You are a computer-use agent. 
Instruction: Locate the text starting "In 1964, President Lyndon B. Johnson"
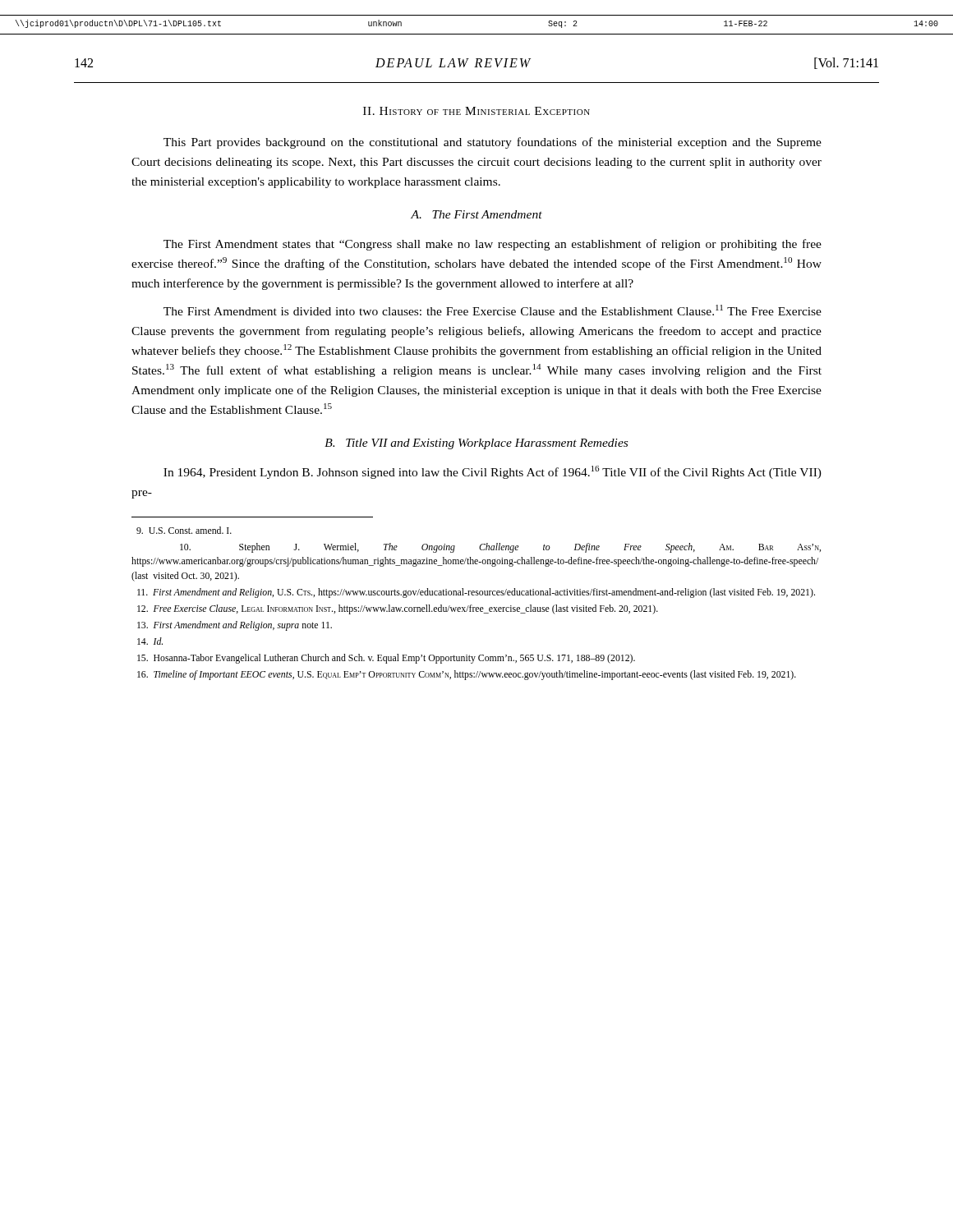pos(476,481)
